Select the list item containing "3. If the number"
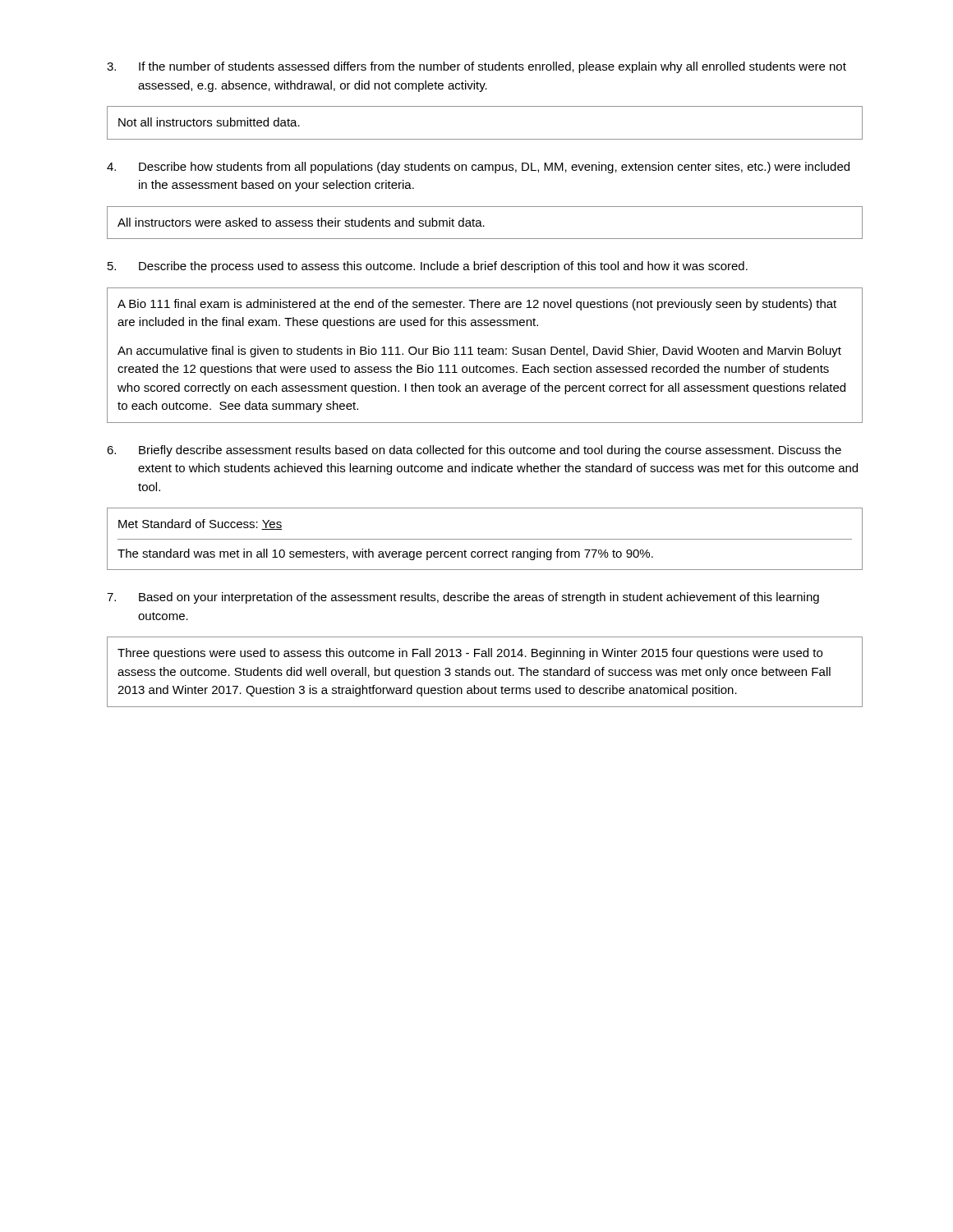Screen dimensions: 1232x953 [485, 76]
